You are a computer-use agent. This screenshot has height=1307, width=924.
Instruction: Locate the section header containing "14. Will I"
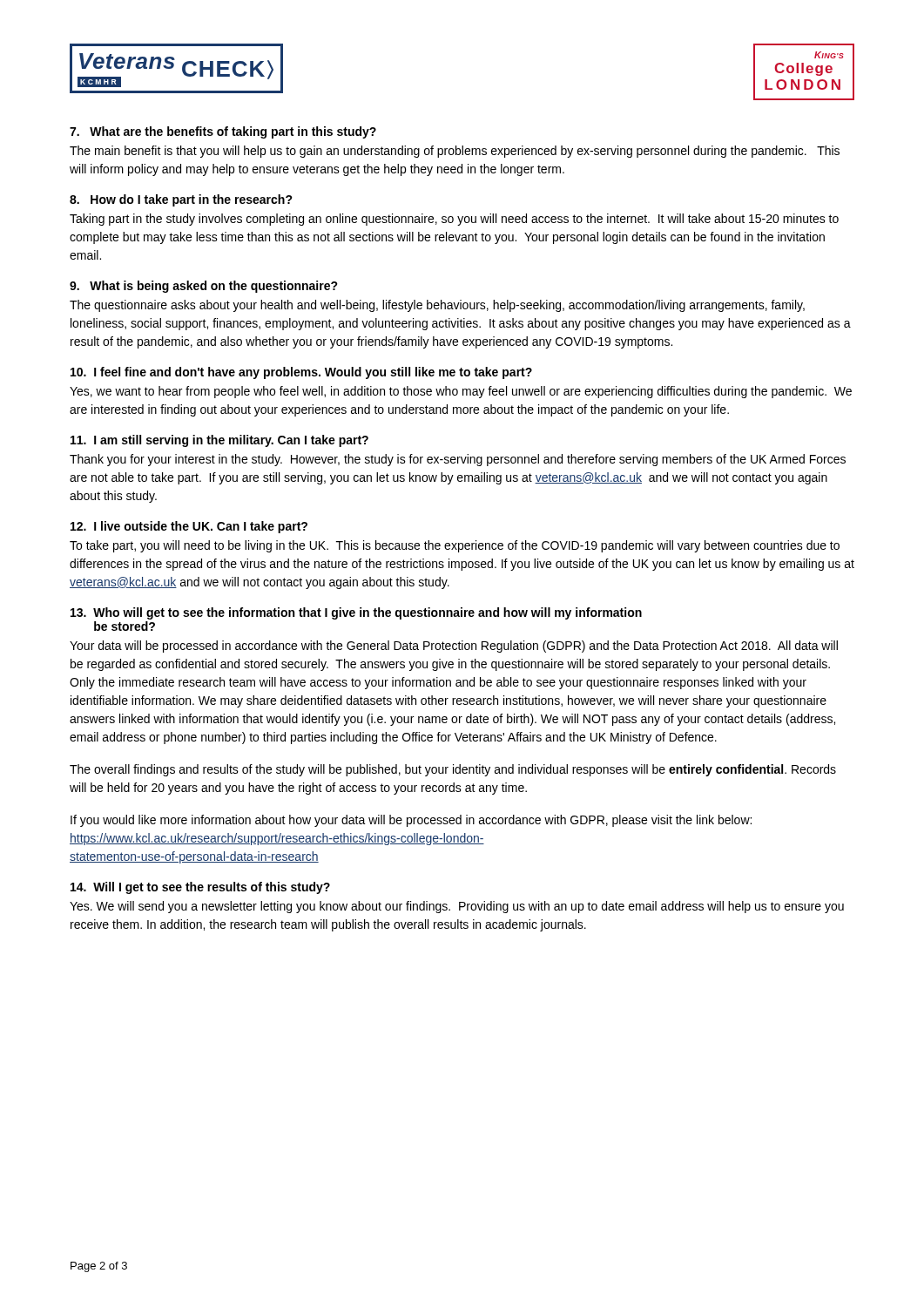200,887
